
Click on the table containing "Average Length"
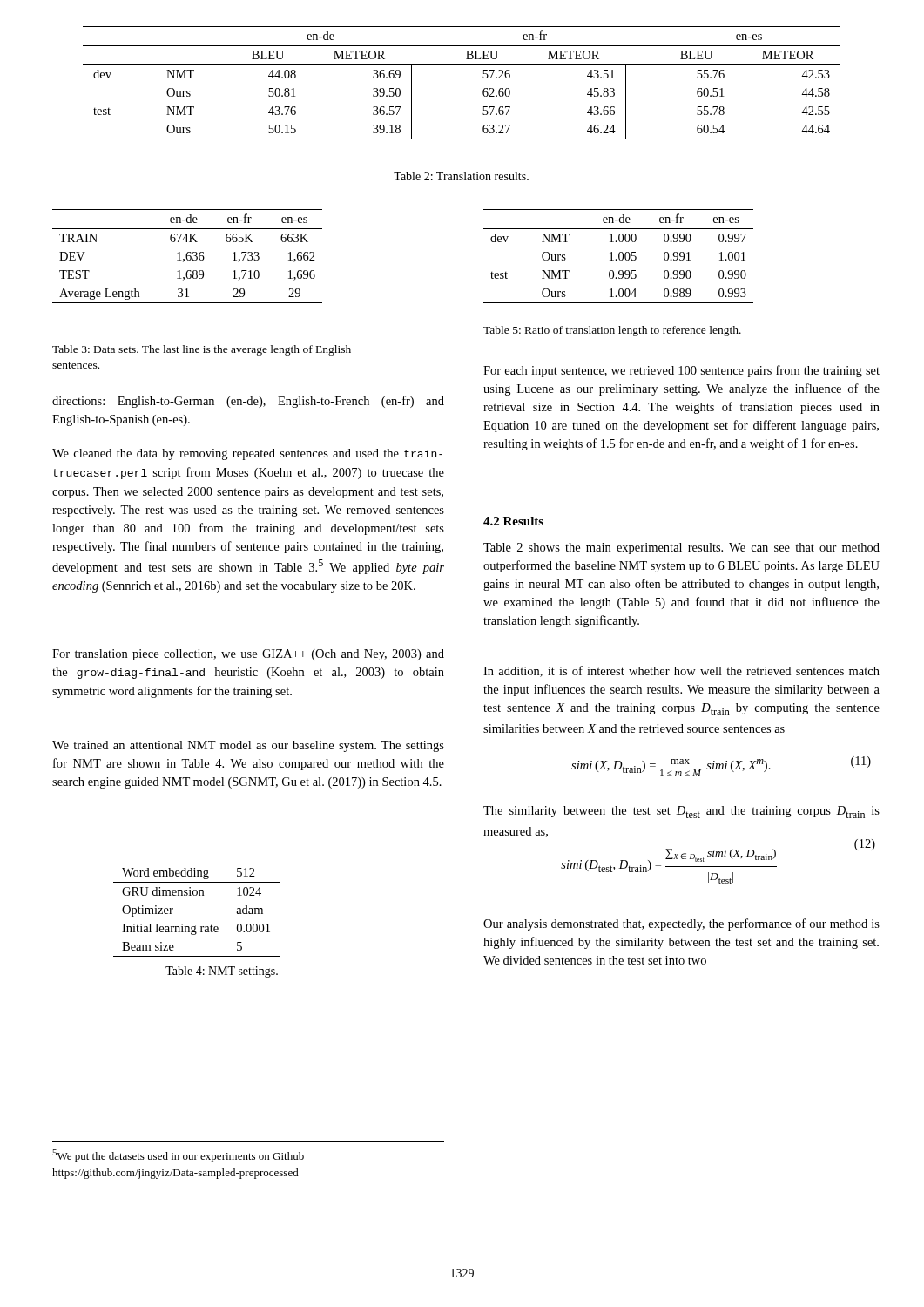point(187,256)
